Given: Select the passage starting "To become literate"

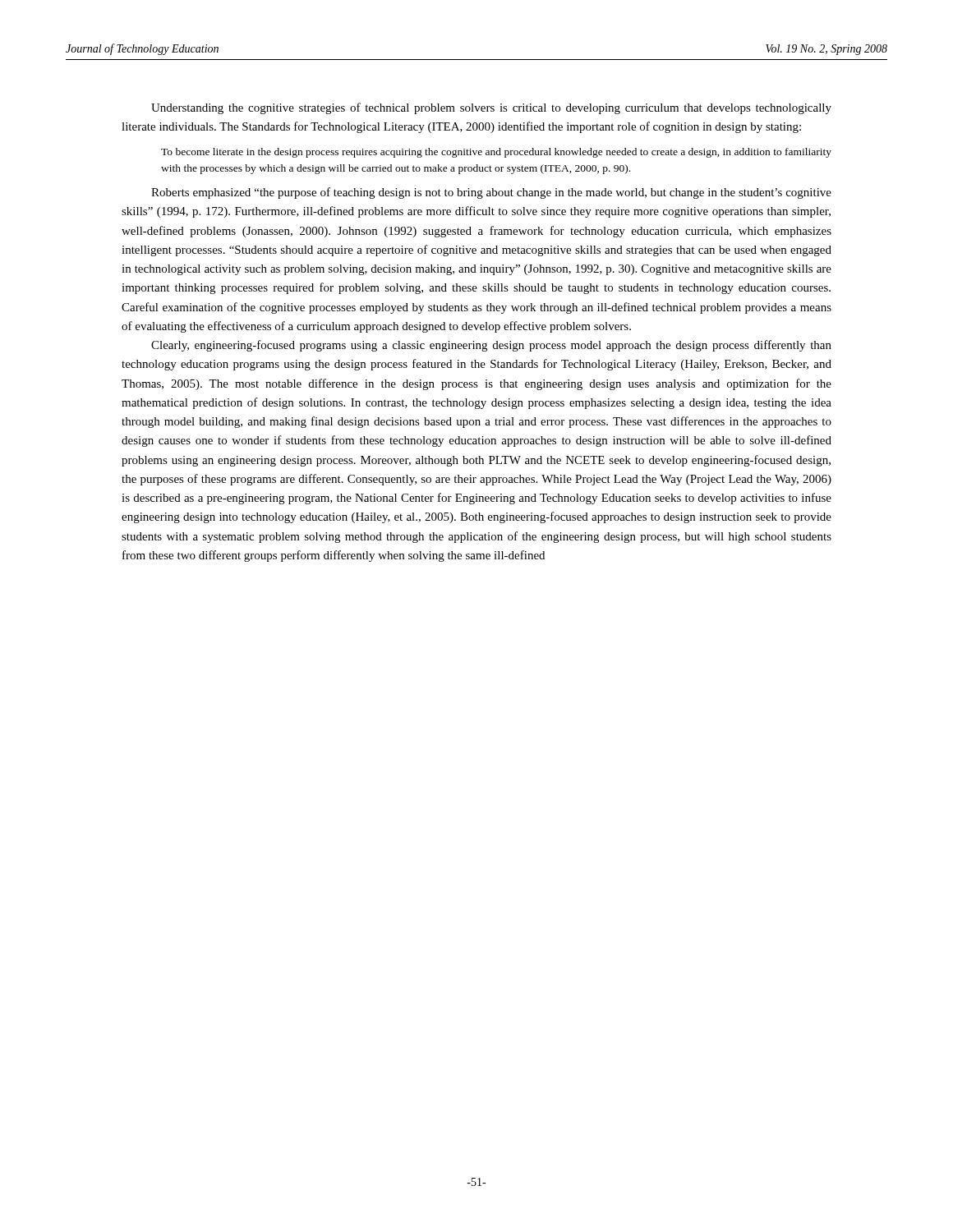Looking at the screenshot, I should (496, 159).
